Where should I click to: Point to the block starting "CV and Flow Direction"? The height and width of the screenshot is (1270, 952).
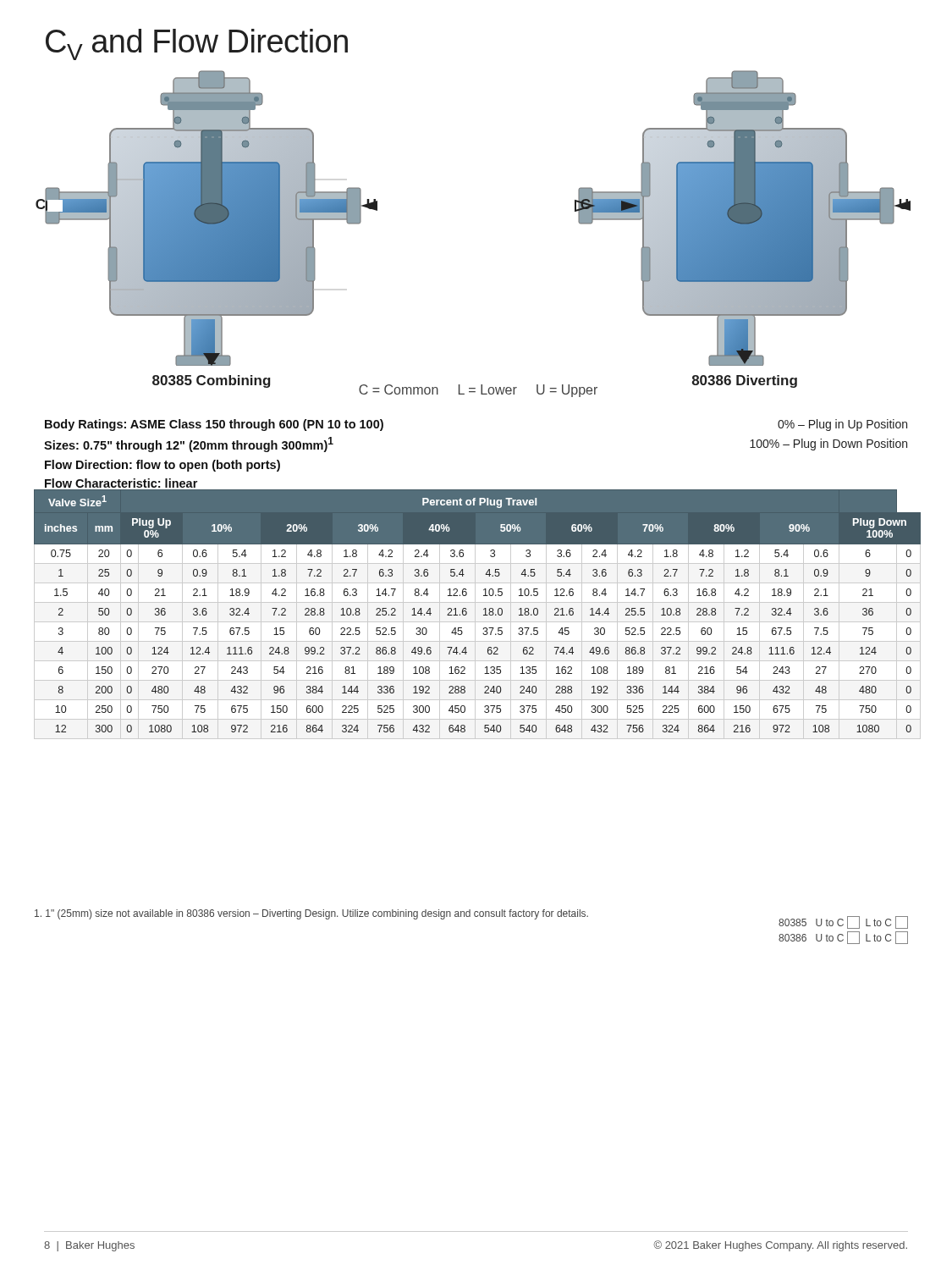[197, 45]
